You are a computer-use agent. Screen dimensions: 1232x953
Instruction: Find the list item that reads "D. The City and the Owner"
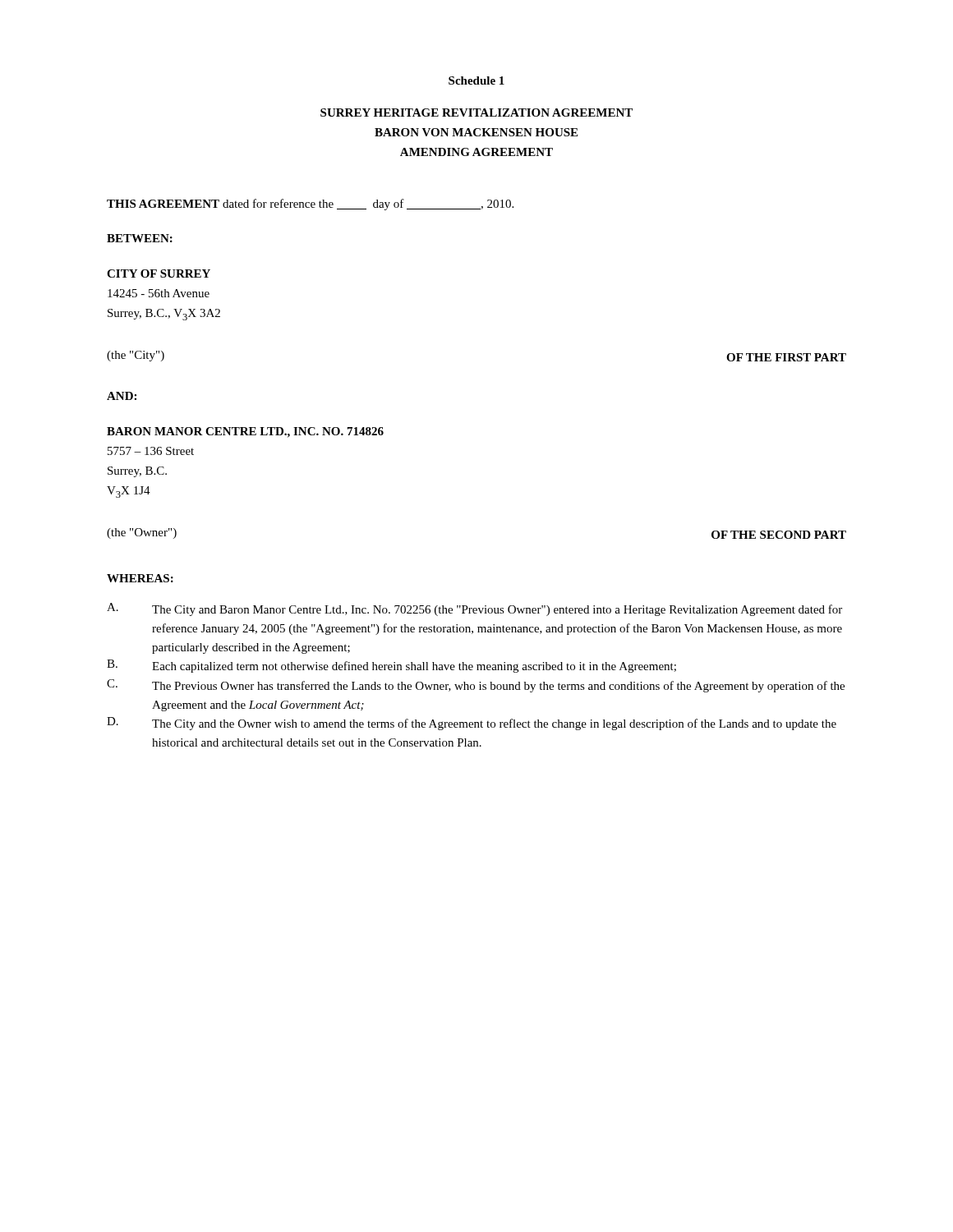coord(476,734)
